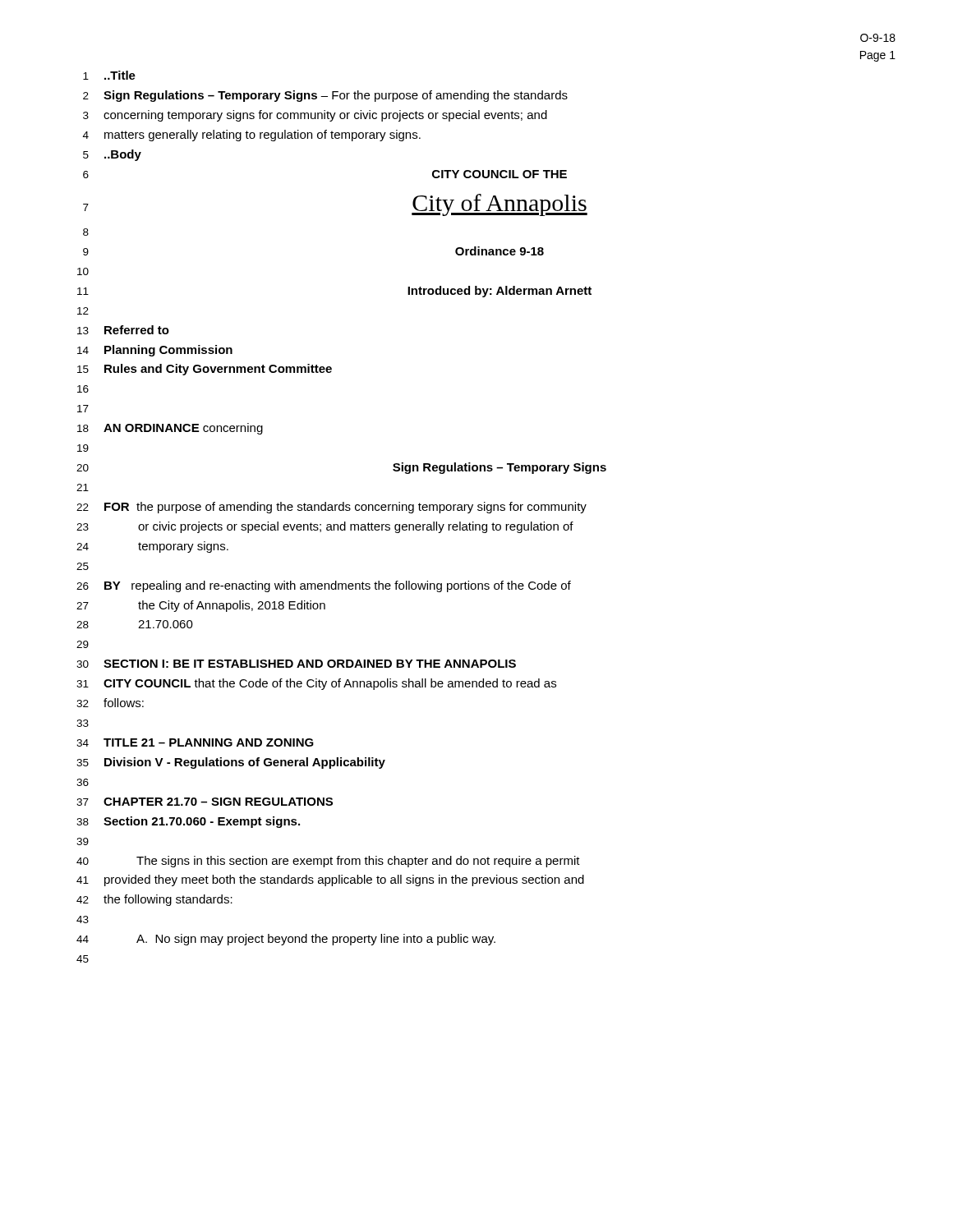Viewport: 953px width, 1232px height.
Task: Select the text block starting "SECTION I: BE IT ESTABLISHED AND"
Action: click(x=310, y=663)
